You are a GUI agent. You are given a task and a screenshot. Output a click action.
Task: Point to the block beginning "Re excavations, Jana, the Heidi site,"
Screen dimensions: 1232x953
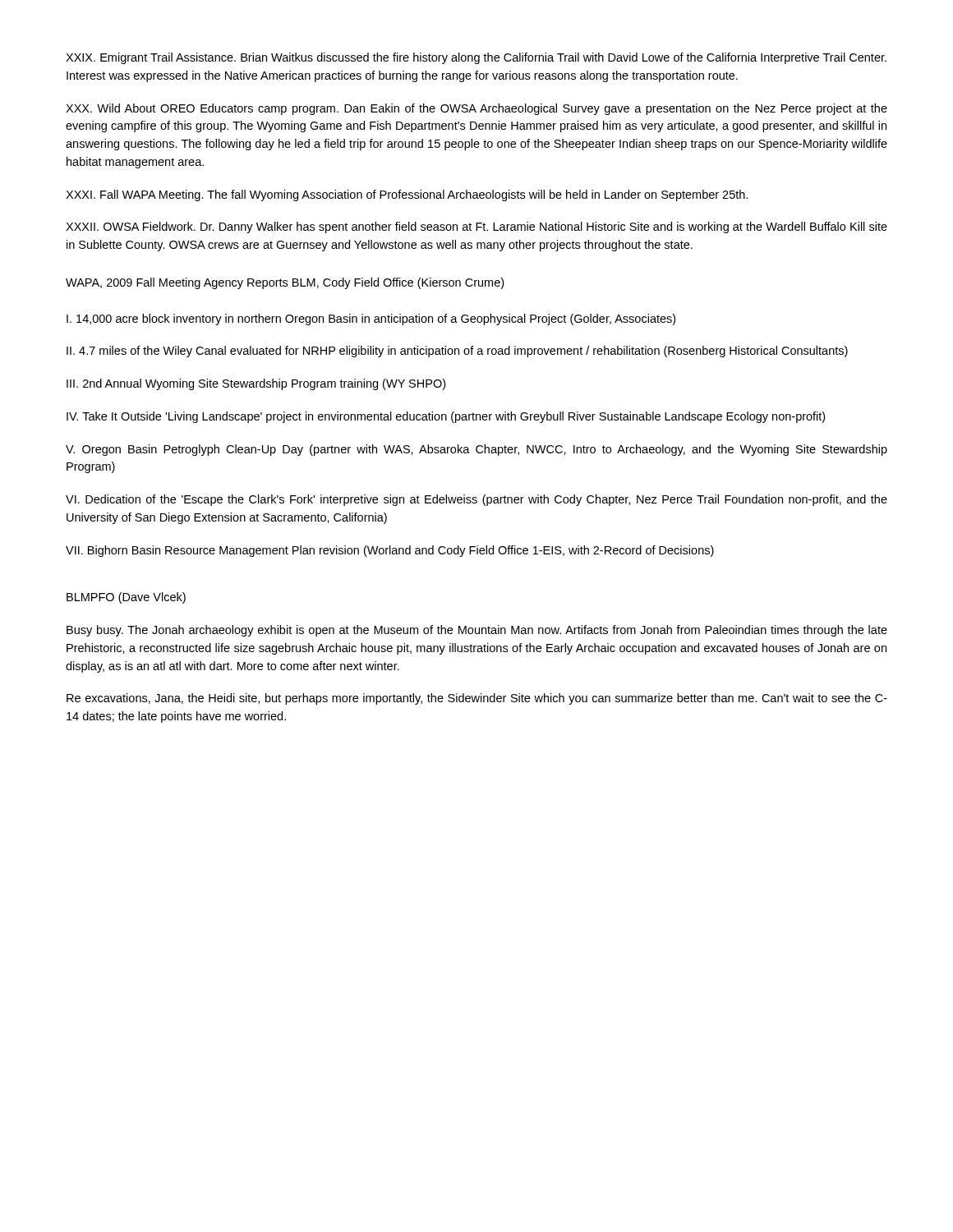pos(476,707)
